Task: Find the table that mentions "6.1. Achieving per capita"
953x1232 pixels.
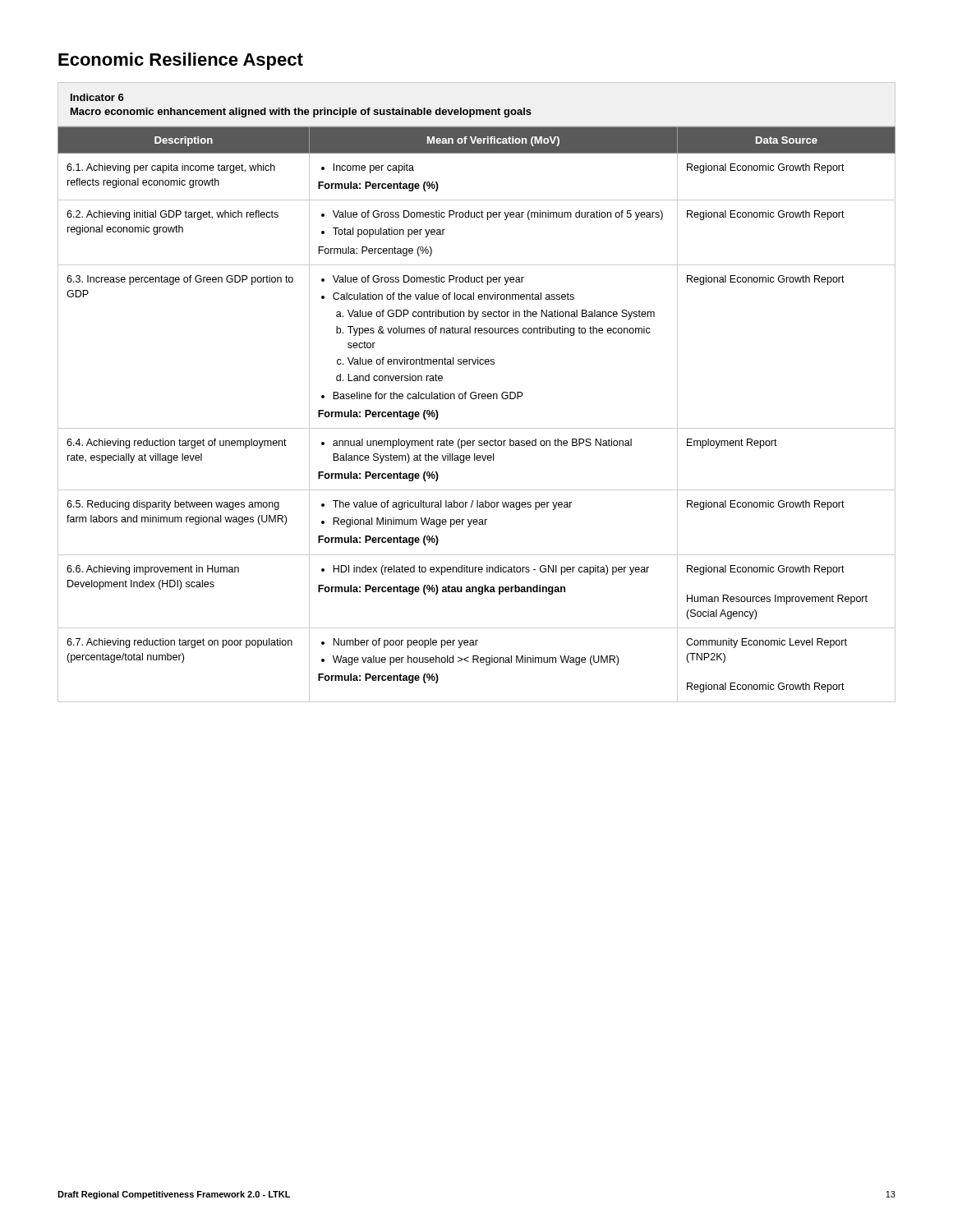Action: pyautogui.click(x=476, y=414)
